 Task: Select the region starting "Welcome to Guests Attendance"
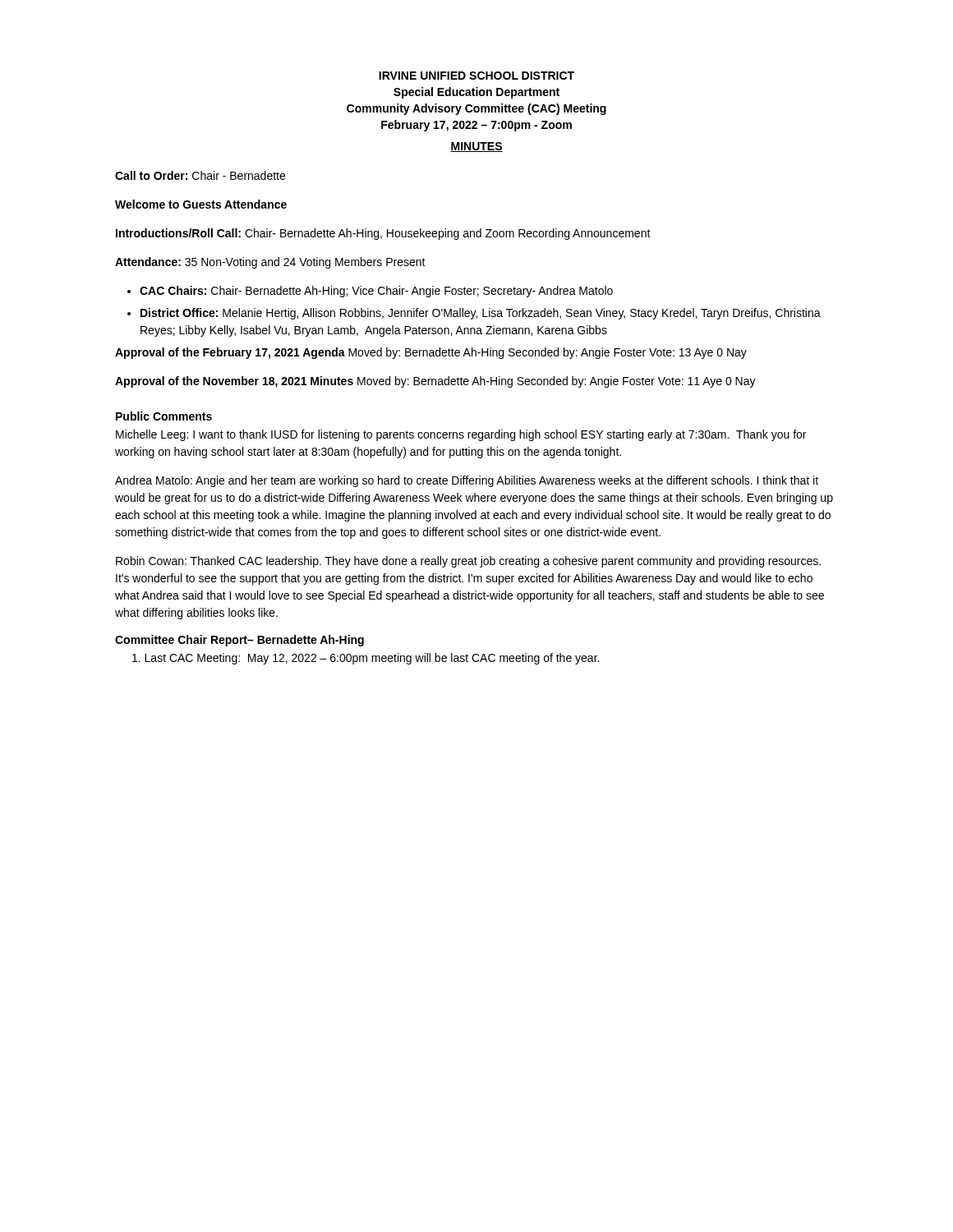pos(201,205)
